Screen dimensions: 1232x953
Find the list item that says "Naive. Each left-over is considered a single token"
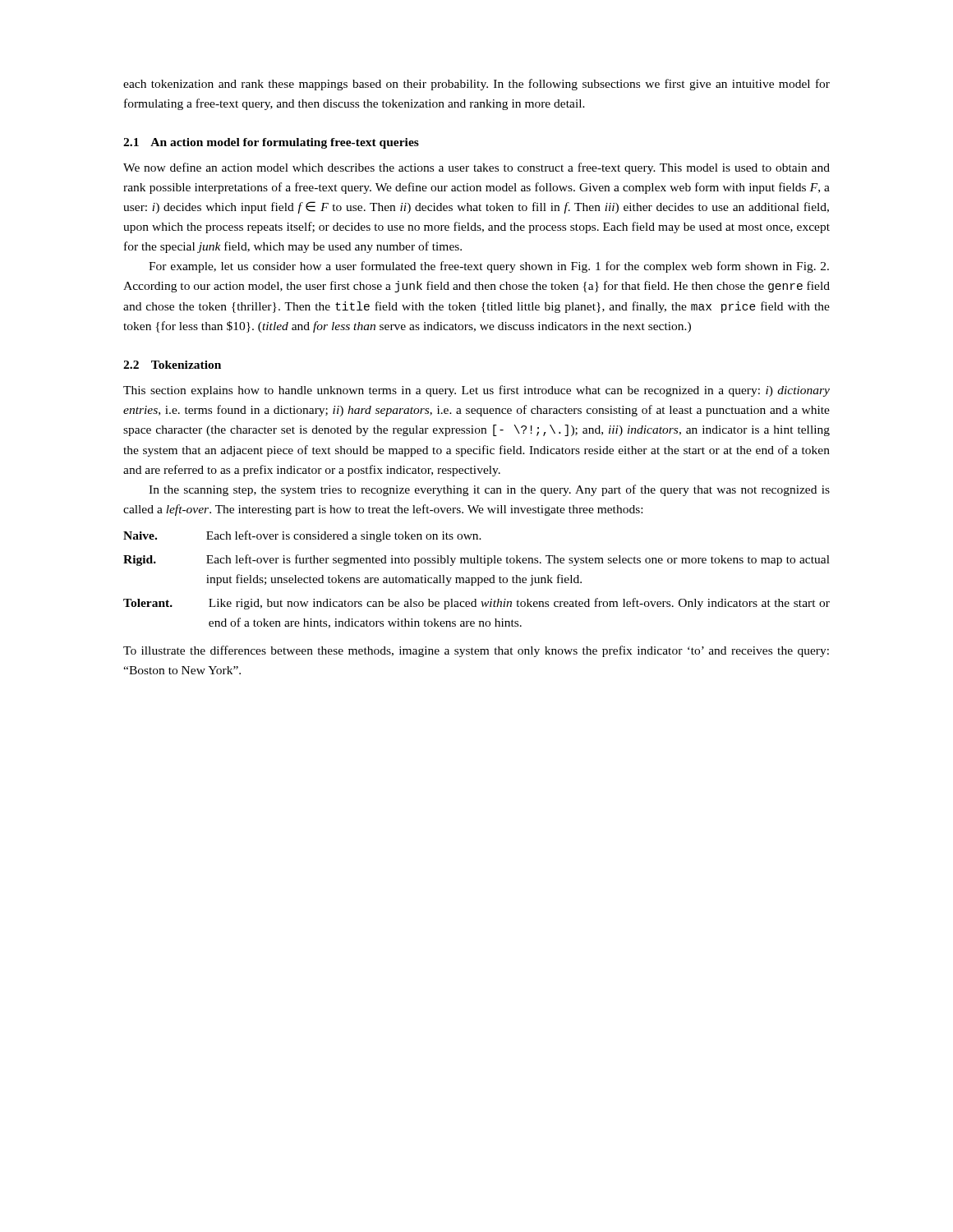476,535
